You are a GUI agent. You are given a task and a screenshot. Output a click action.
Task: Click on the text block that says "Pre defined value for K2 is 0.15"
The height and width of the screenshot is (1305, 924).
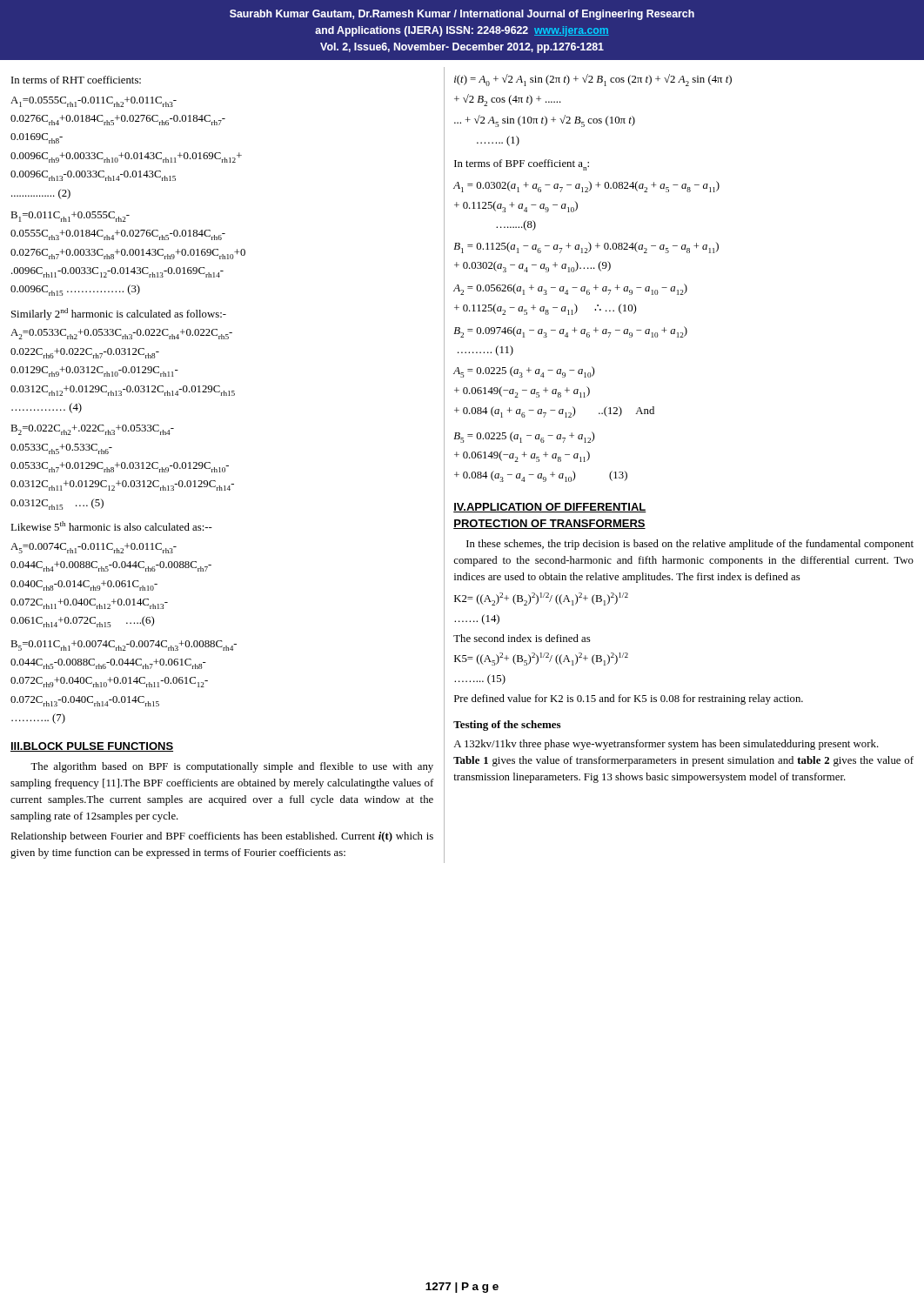click(x=629, y=699)
